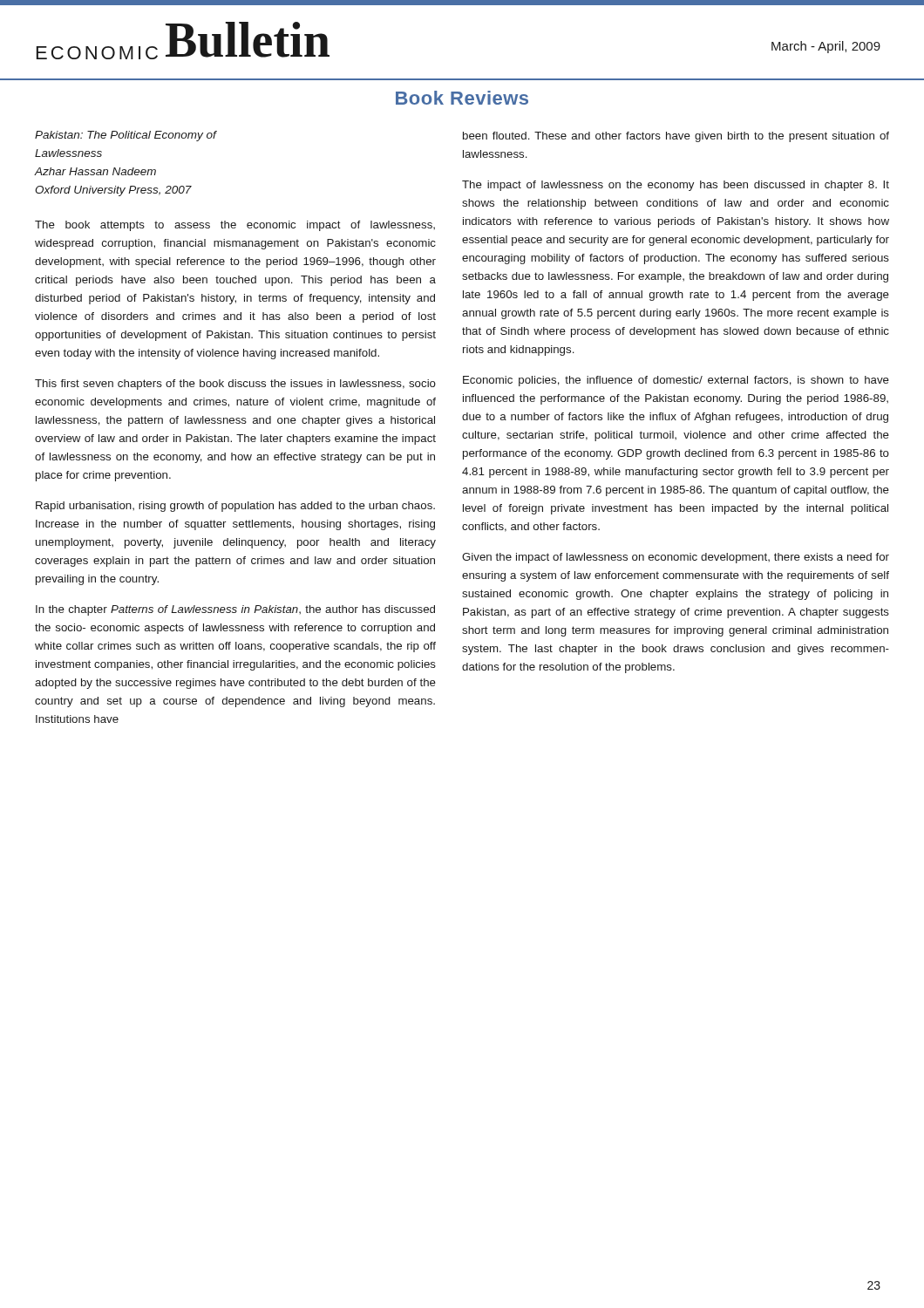Locate the text block with the text "This first seven"
Viewport: 924px width, 1308px height.
(235, 429)
